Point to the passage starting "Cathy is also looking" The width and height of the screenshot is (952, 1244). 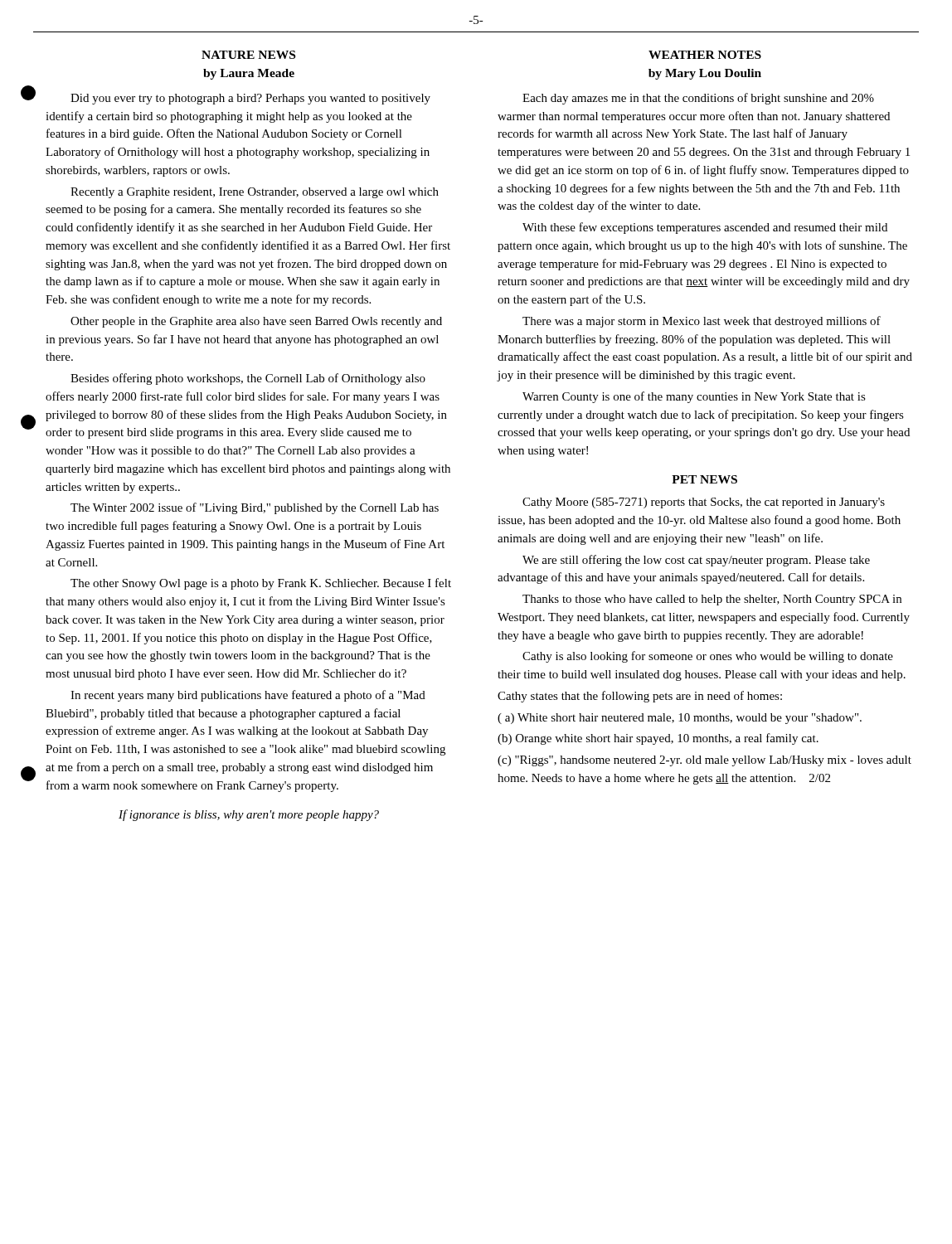[x=705, y=666]
